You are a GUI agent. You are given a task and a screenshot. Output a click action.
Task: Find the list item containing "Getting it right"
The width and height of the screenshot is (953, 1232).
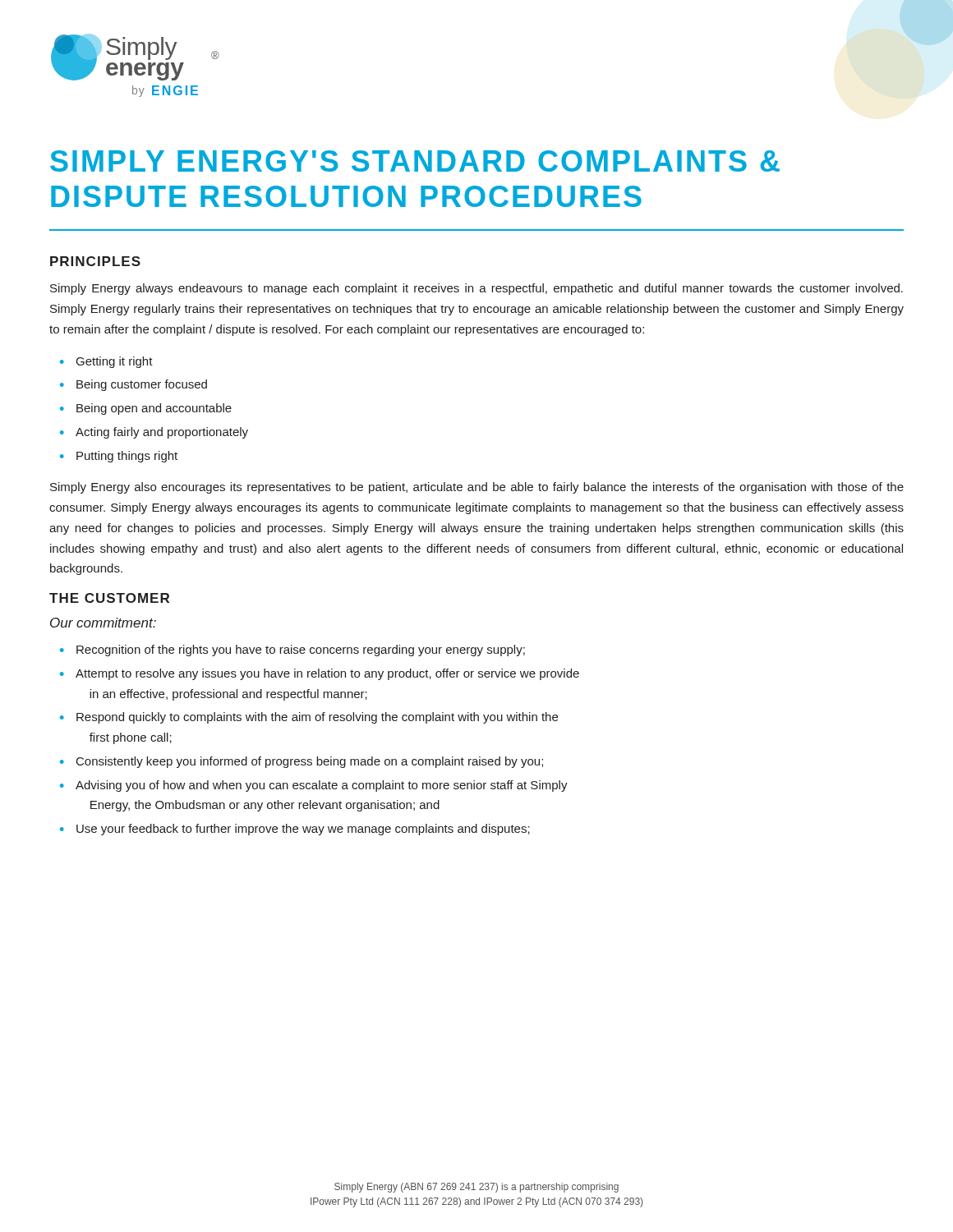tap(114, 361)
